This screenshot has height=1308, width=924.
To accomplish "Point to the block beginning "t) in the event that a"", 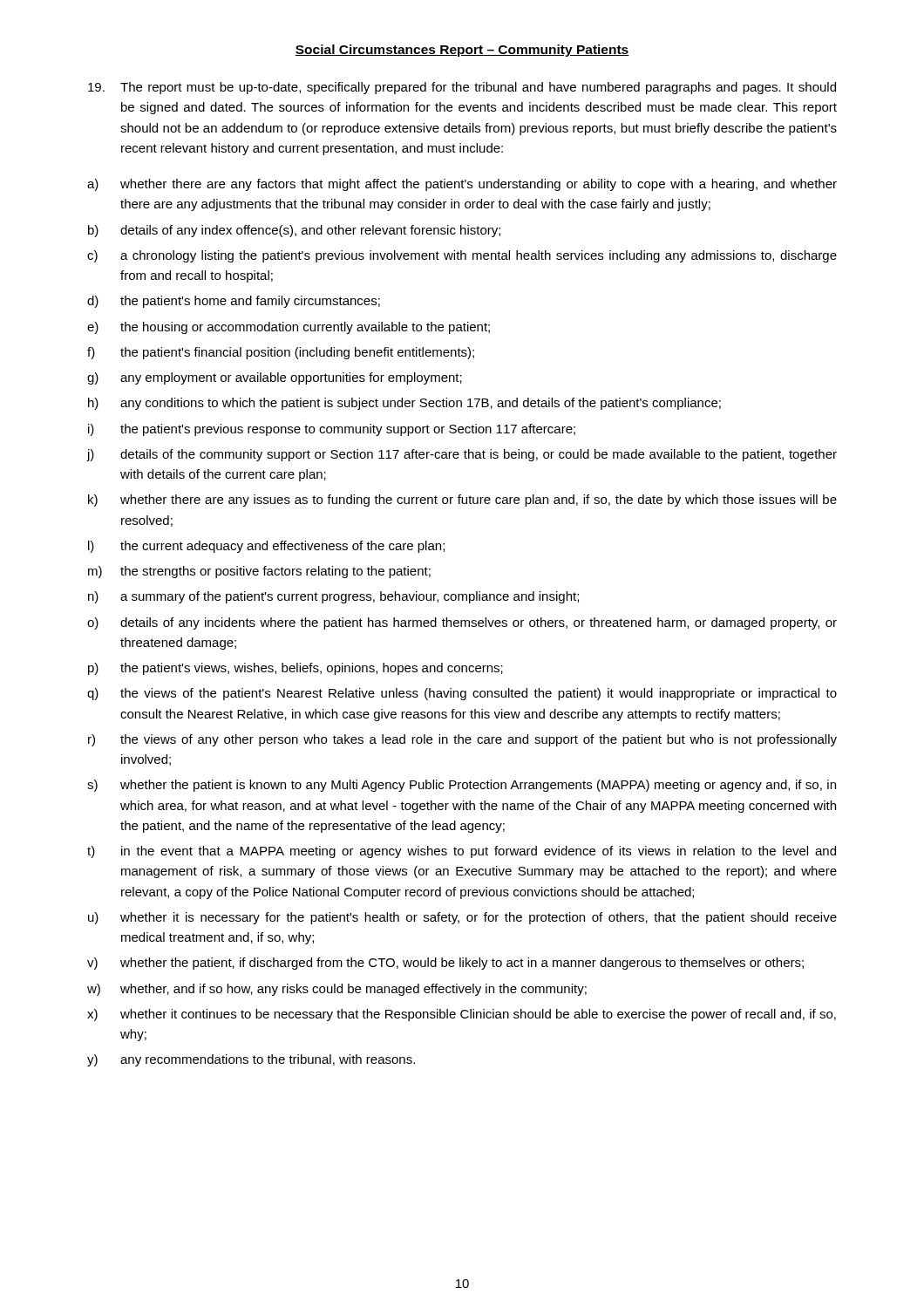I will click(462, 871).
